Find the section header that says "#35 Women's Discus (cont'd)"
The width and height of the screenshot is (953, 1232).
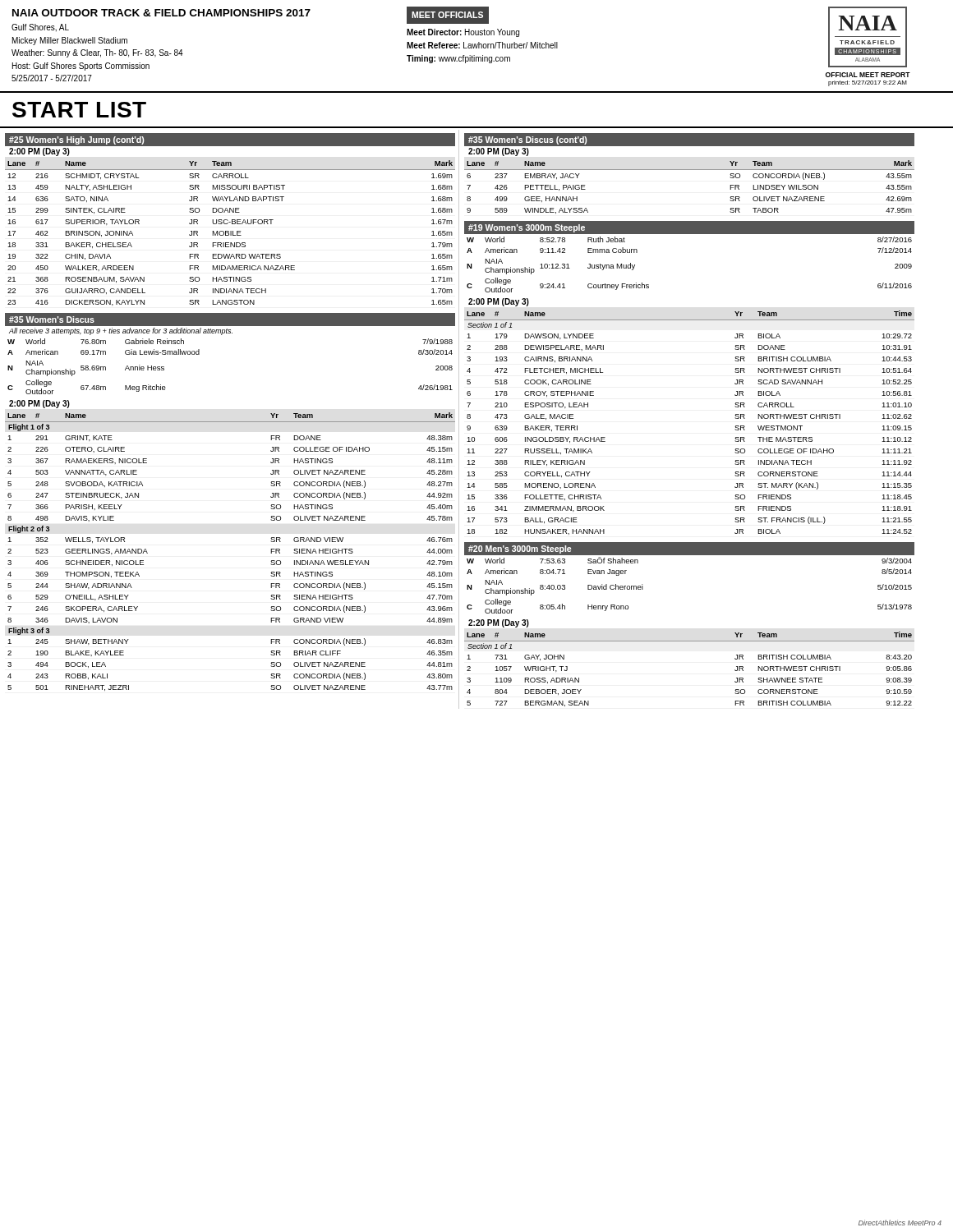[528, 140]
